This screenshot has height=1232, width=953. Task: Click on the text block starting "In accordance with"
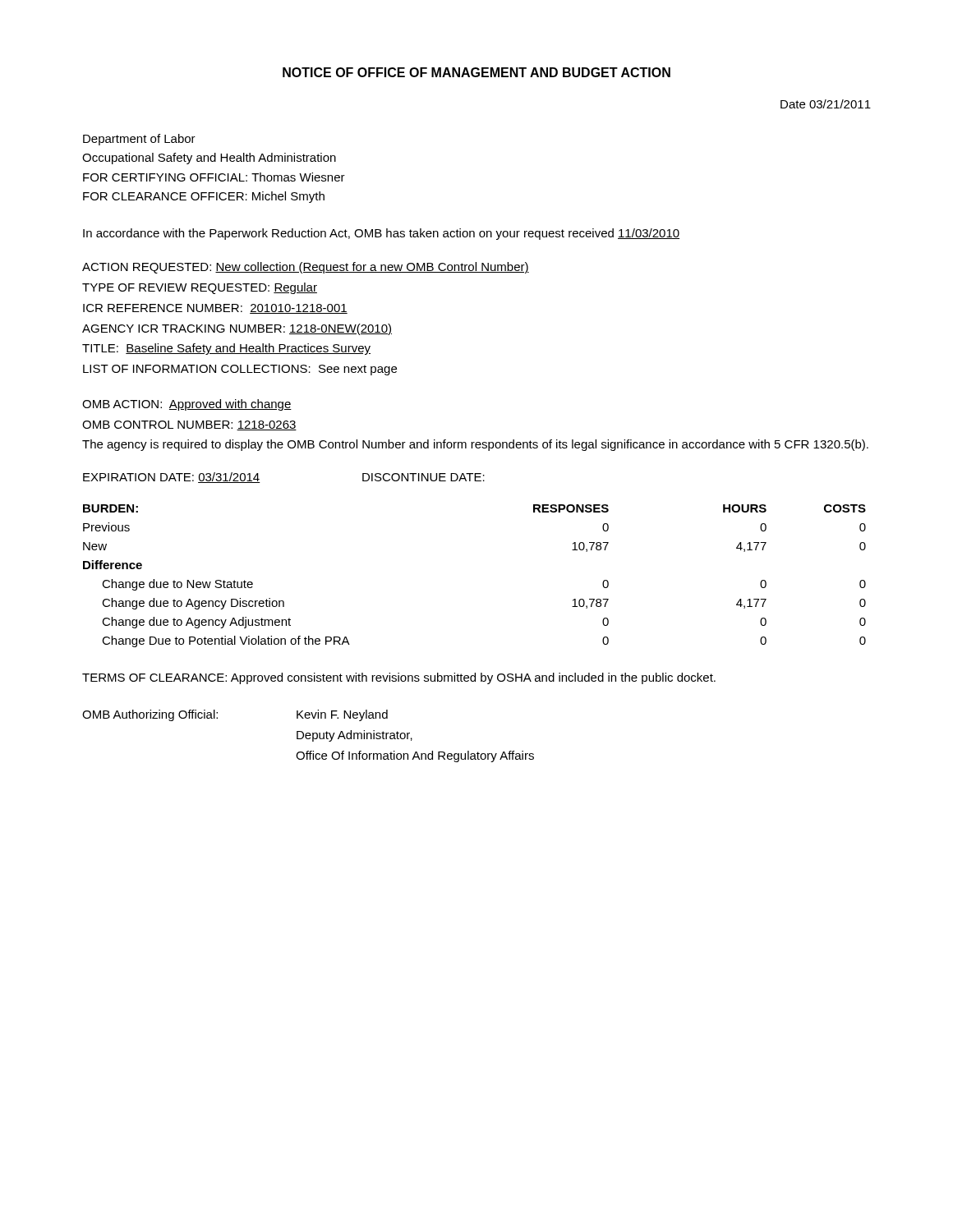(381, 233)
